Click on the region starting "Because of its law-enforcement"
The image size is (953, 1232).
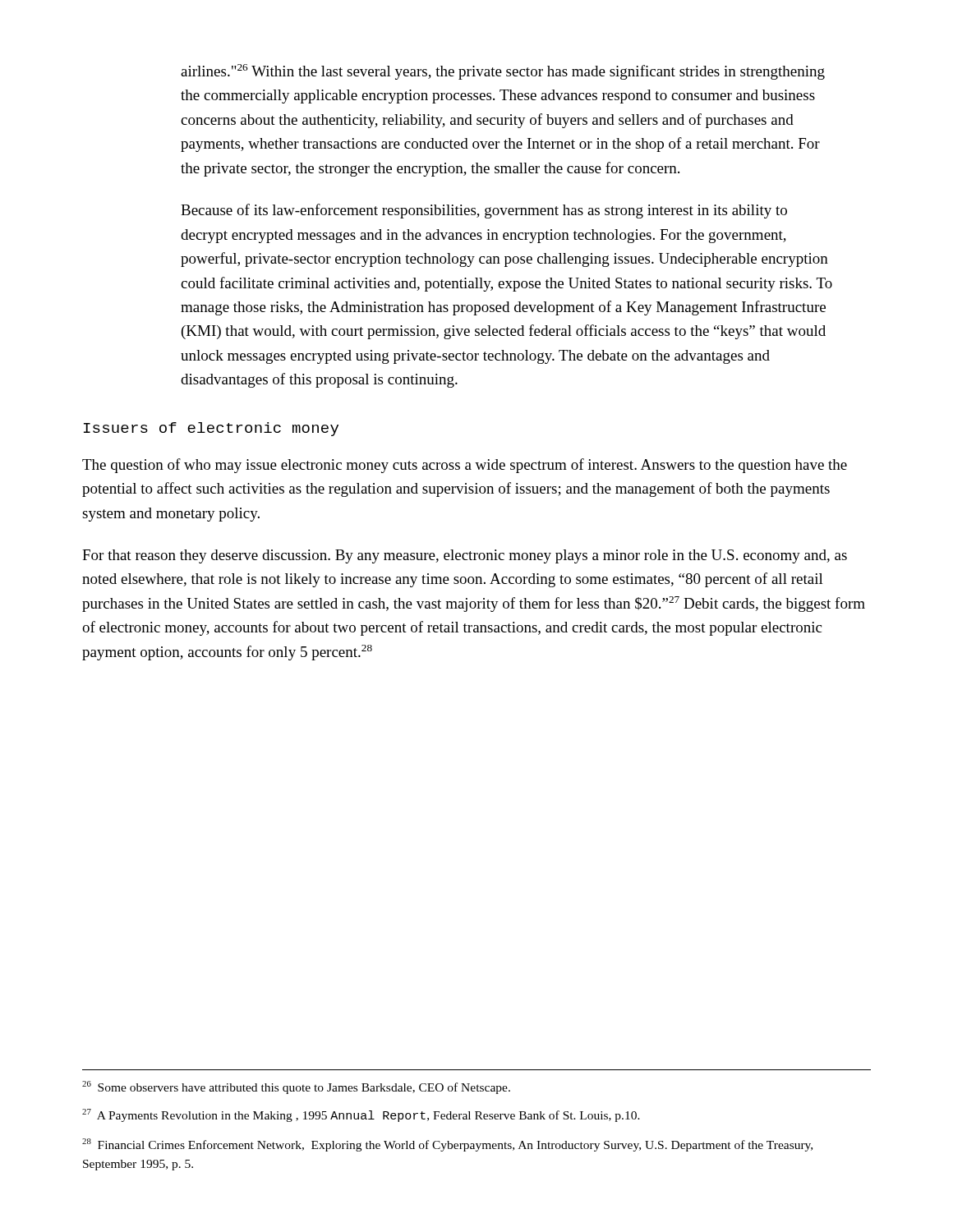coord(507,295)
